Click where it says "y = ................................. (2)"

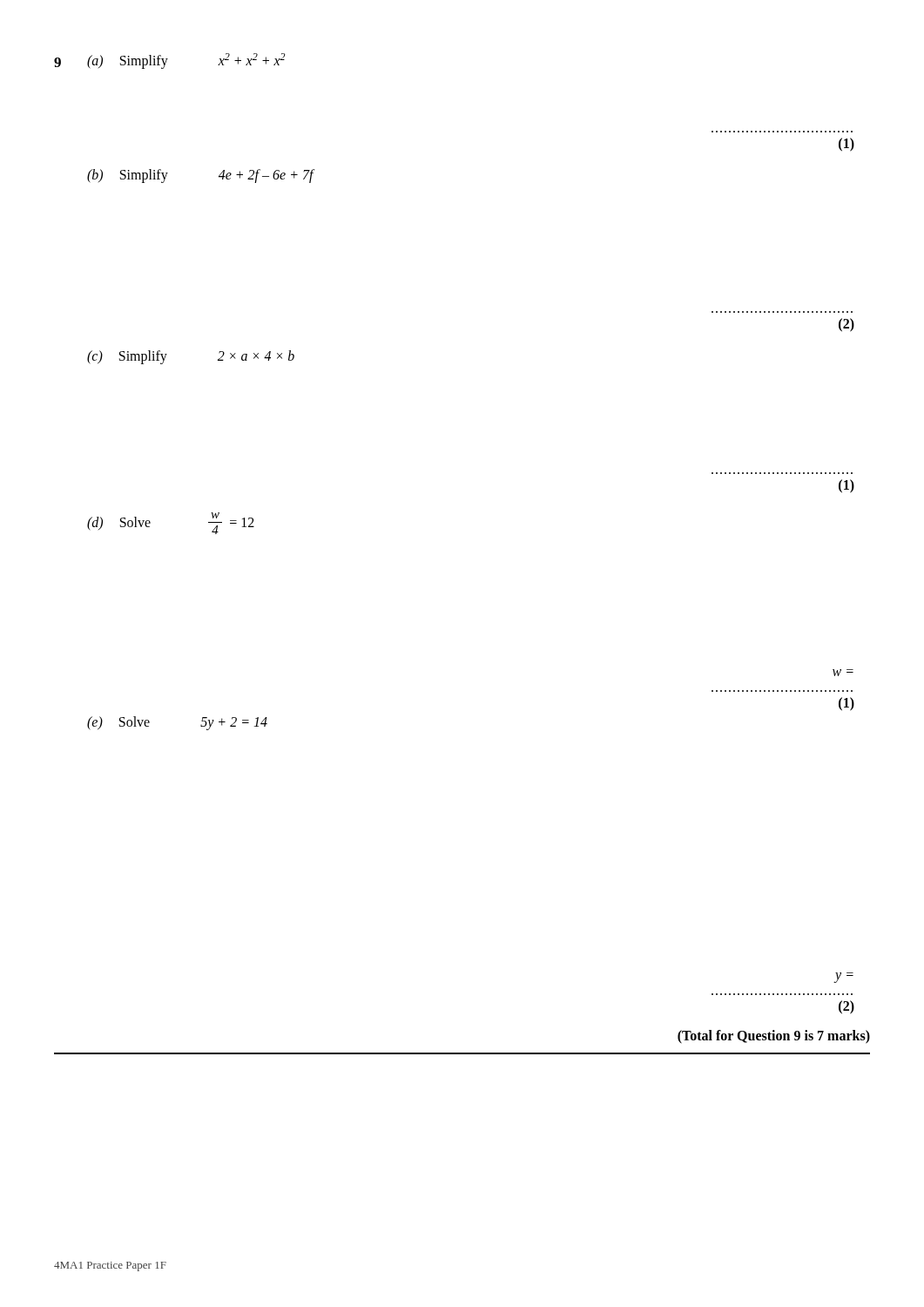pos(782,991)
